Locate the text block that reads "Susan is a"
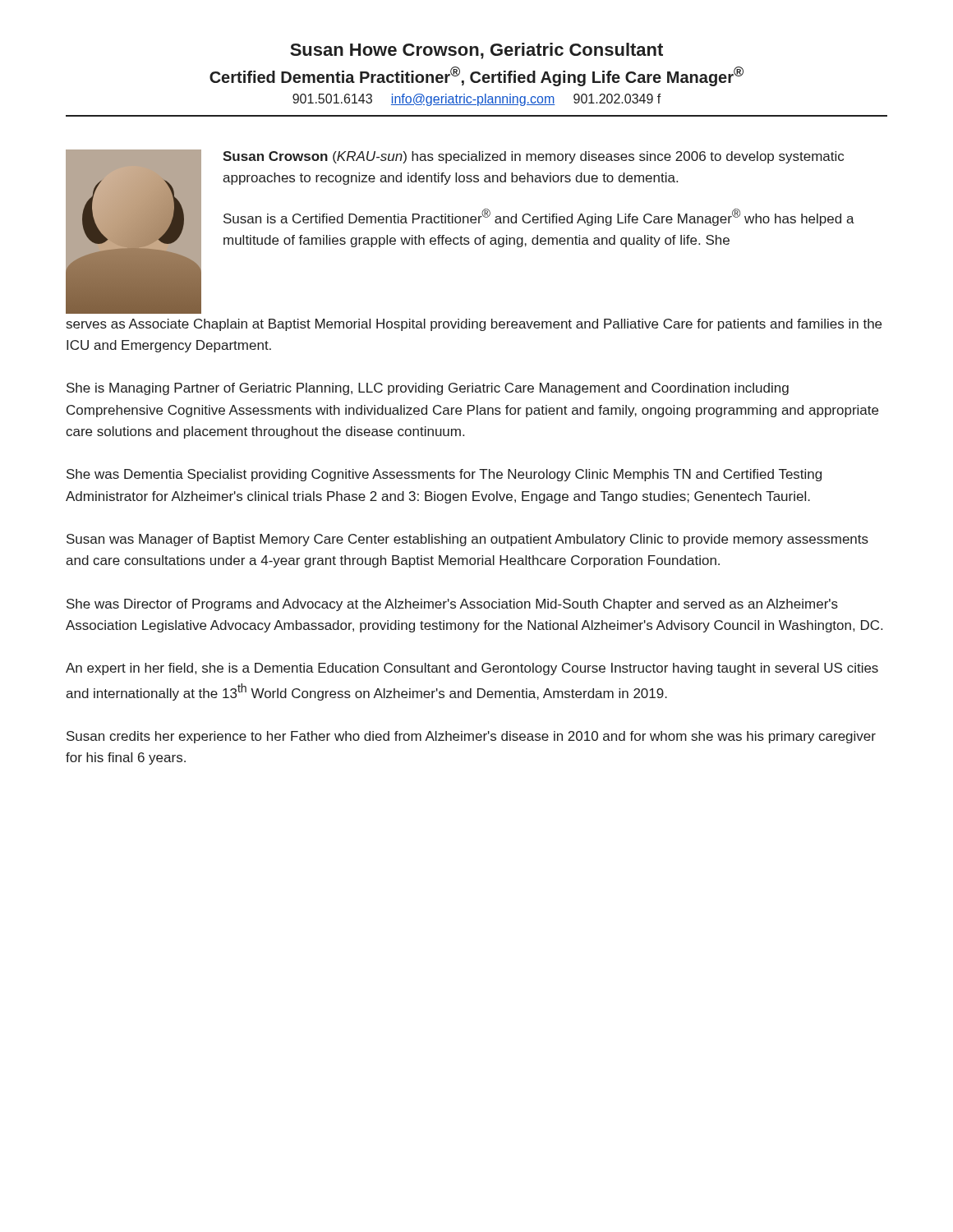Image resolution: width=953 pixels, height=1232 pixels. coord(538,228)
